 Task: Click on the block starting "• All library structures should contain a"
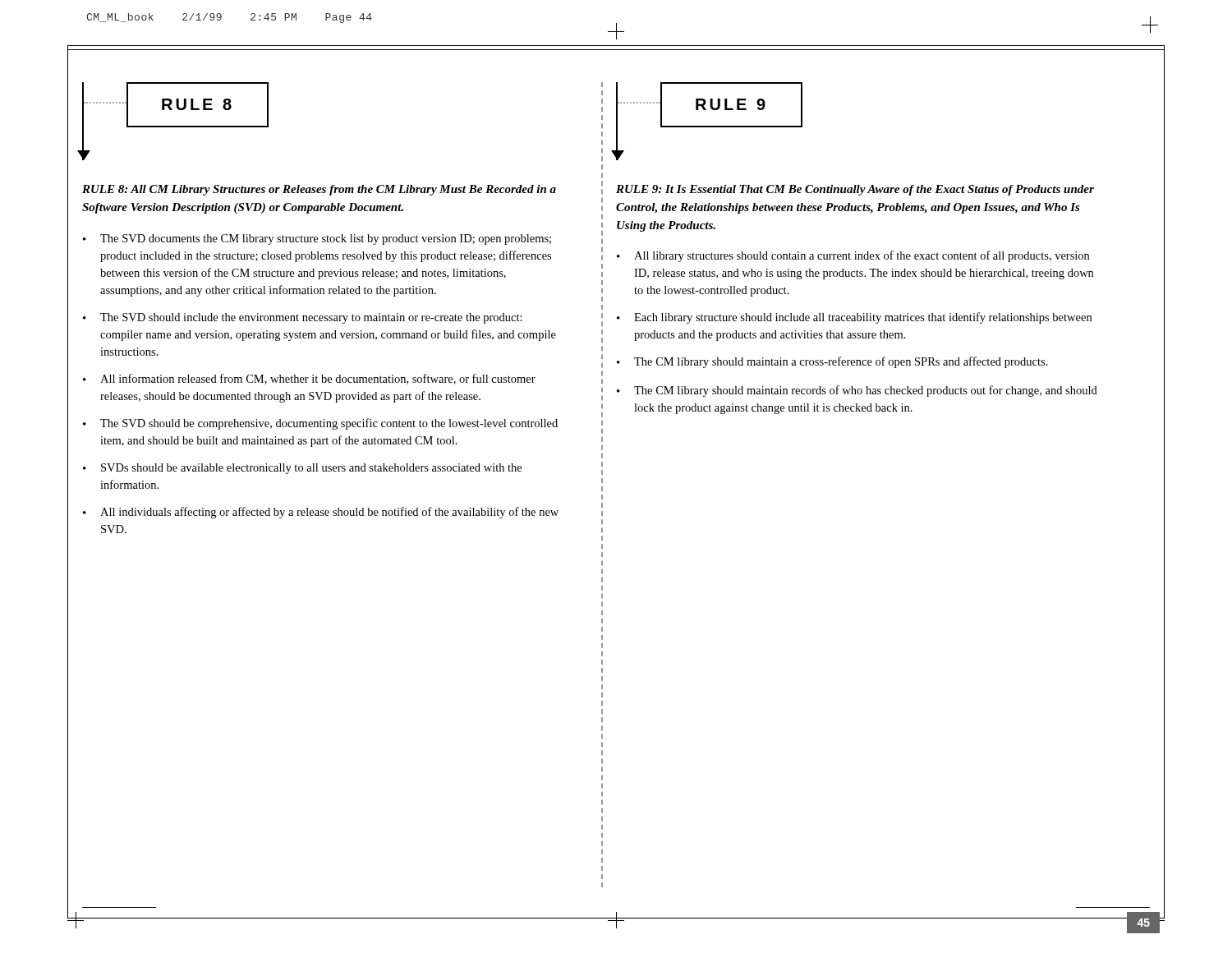pos(858,273)
